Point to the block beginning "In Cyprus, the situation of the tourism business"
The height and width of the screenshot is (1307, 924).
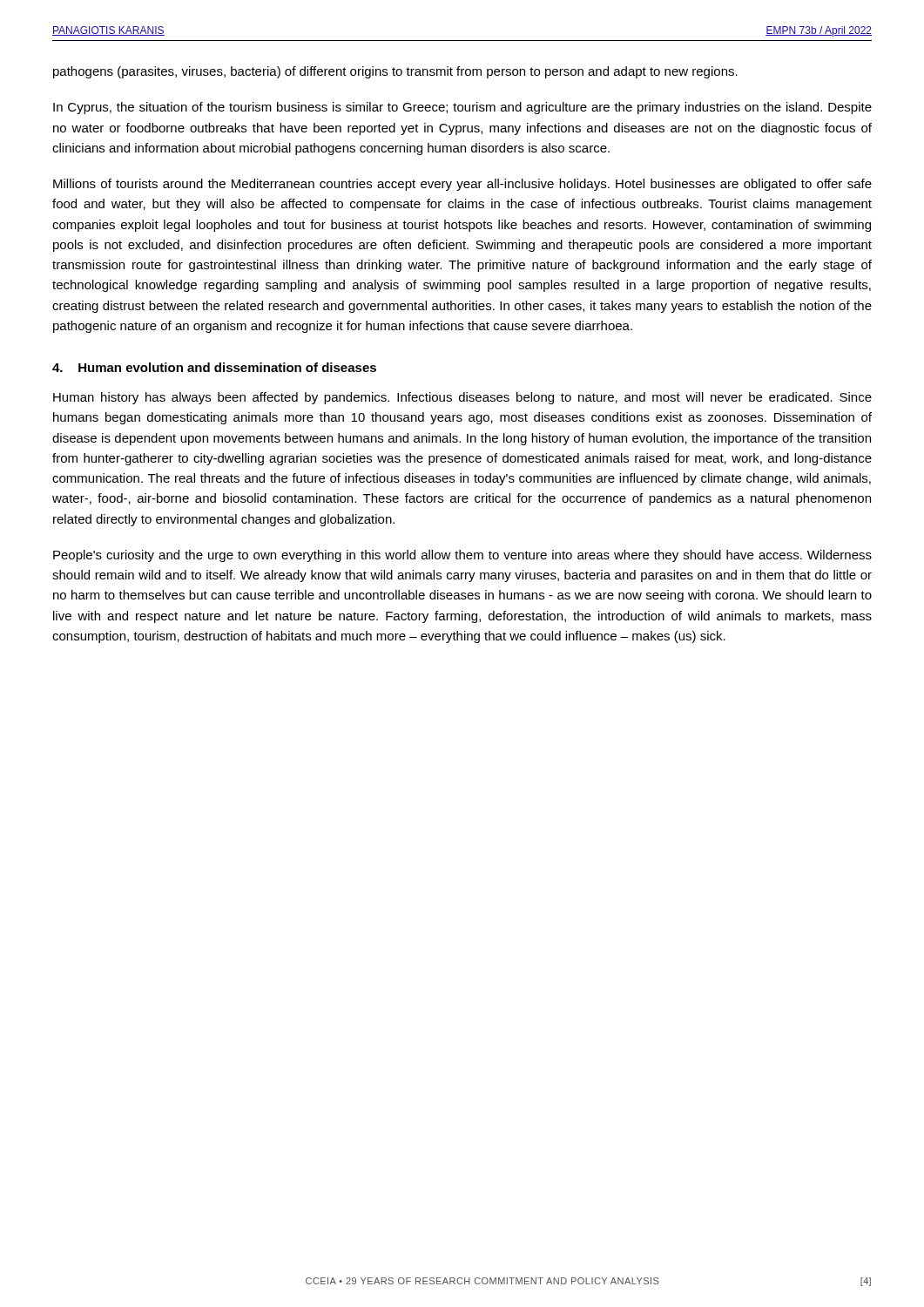pos(462,127)
